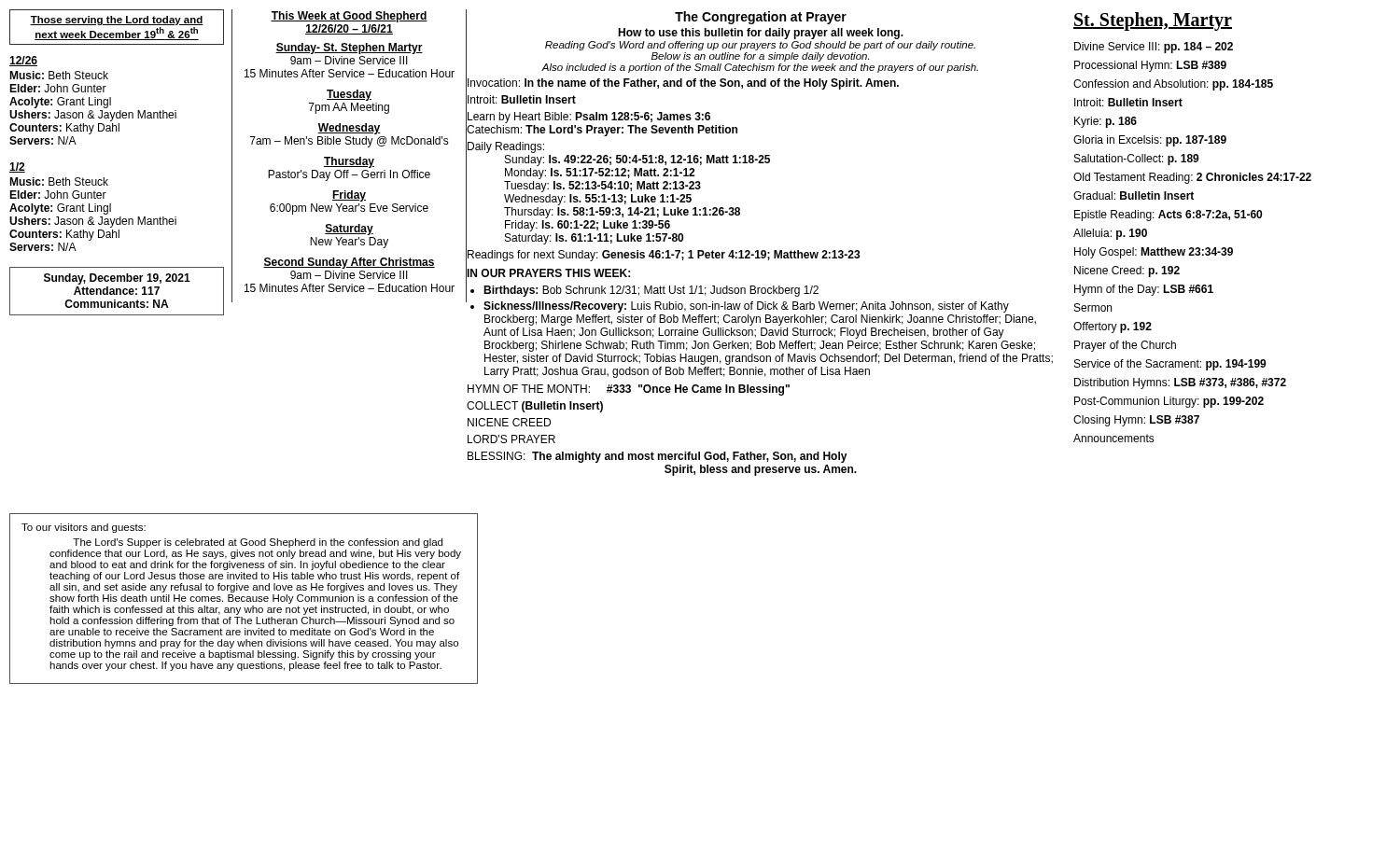Select the text with the text "Kyrie: p. 186"
Screen dimensions: 850x1400
point(1105,121)
